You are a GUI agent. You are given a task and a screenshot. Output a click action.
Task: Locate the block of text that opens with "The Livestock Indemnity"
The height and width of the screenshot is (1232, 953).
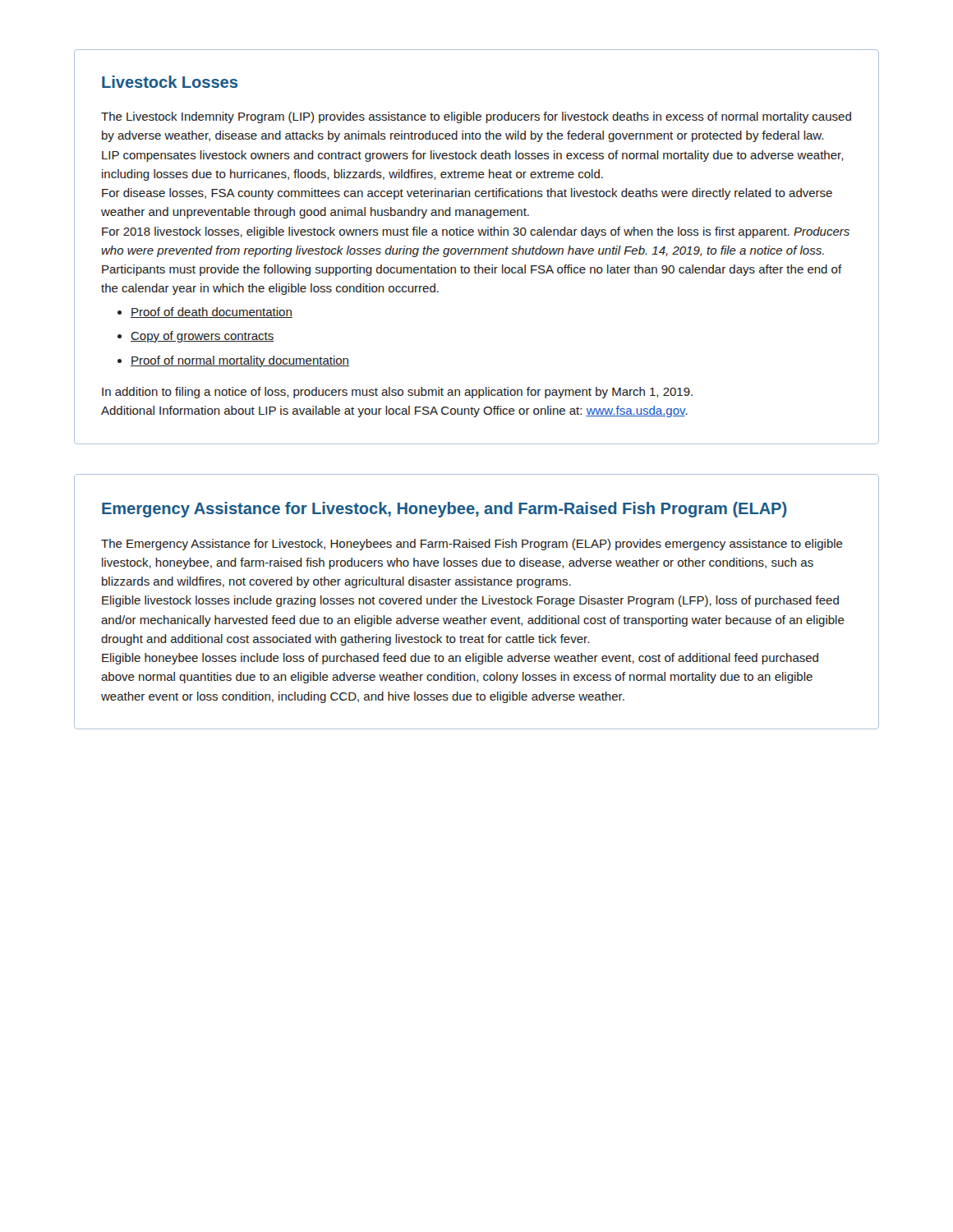coord(476,126)
